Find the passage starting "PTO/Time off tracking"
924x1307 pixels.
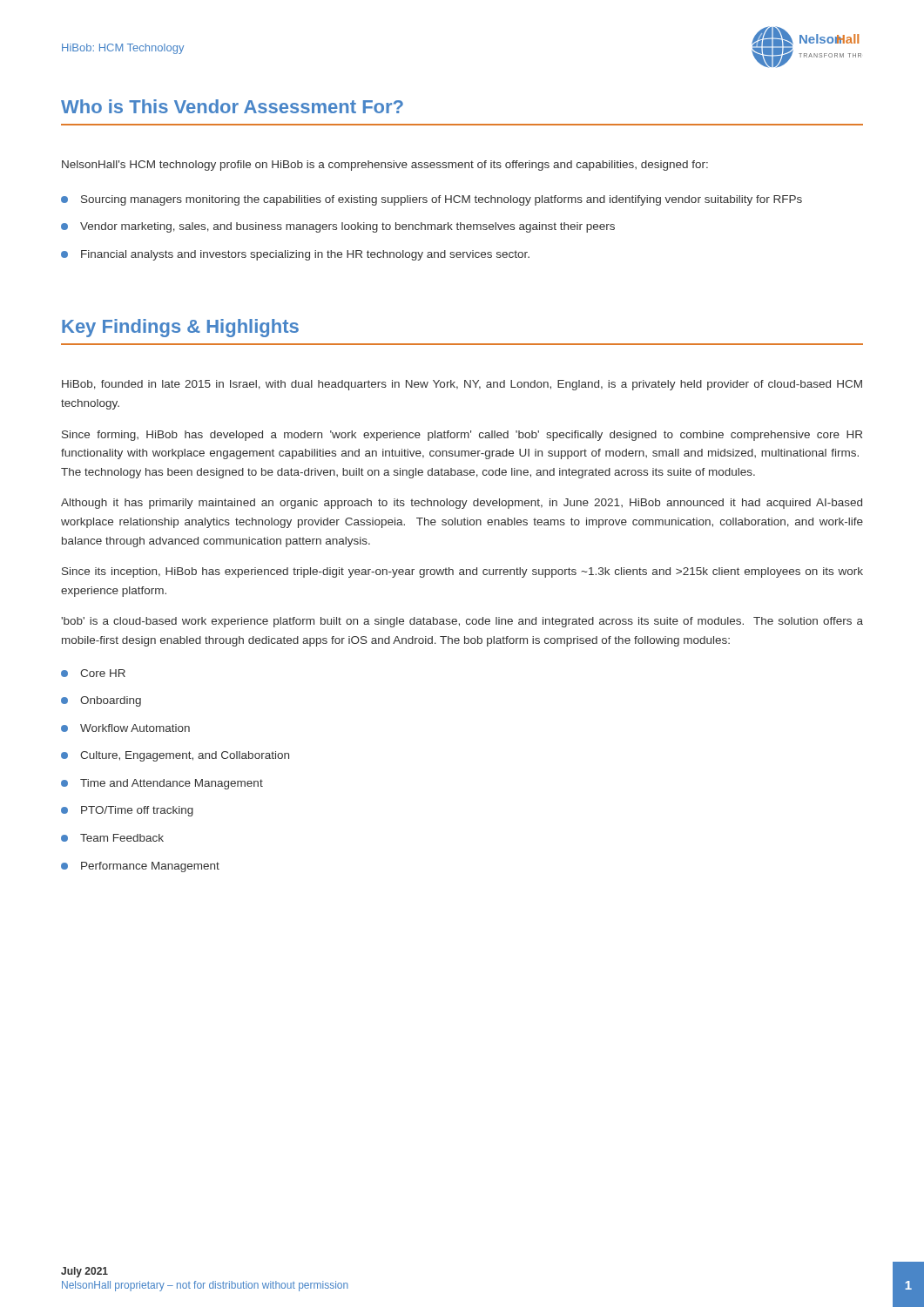click(x=127, y=811)
